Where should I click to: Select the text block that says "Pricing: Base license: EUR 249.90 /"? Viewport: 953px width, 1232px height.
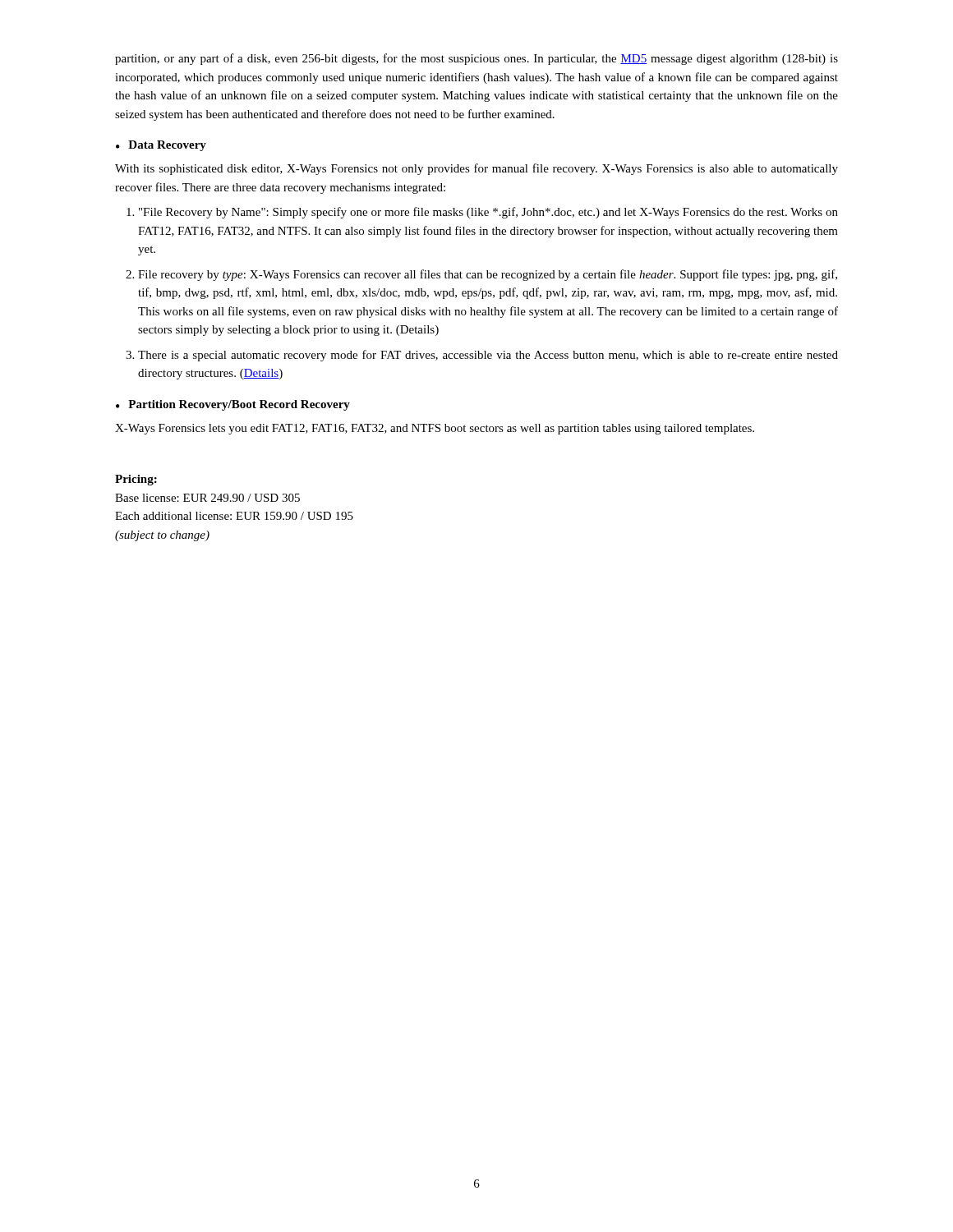click(x=136, y=480)
